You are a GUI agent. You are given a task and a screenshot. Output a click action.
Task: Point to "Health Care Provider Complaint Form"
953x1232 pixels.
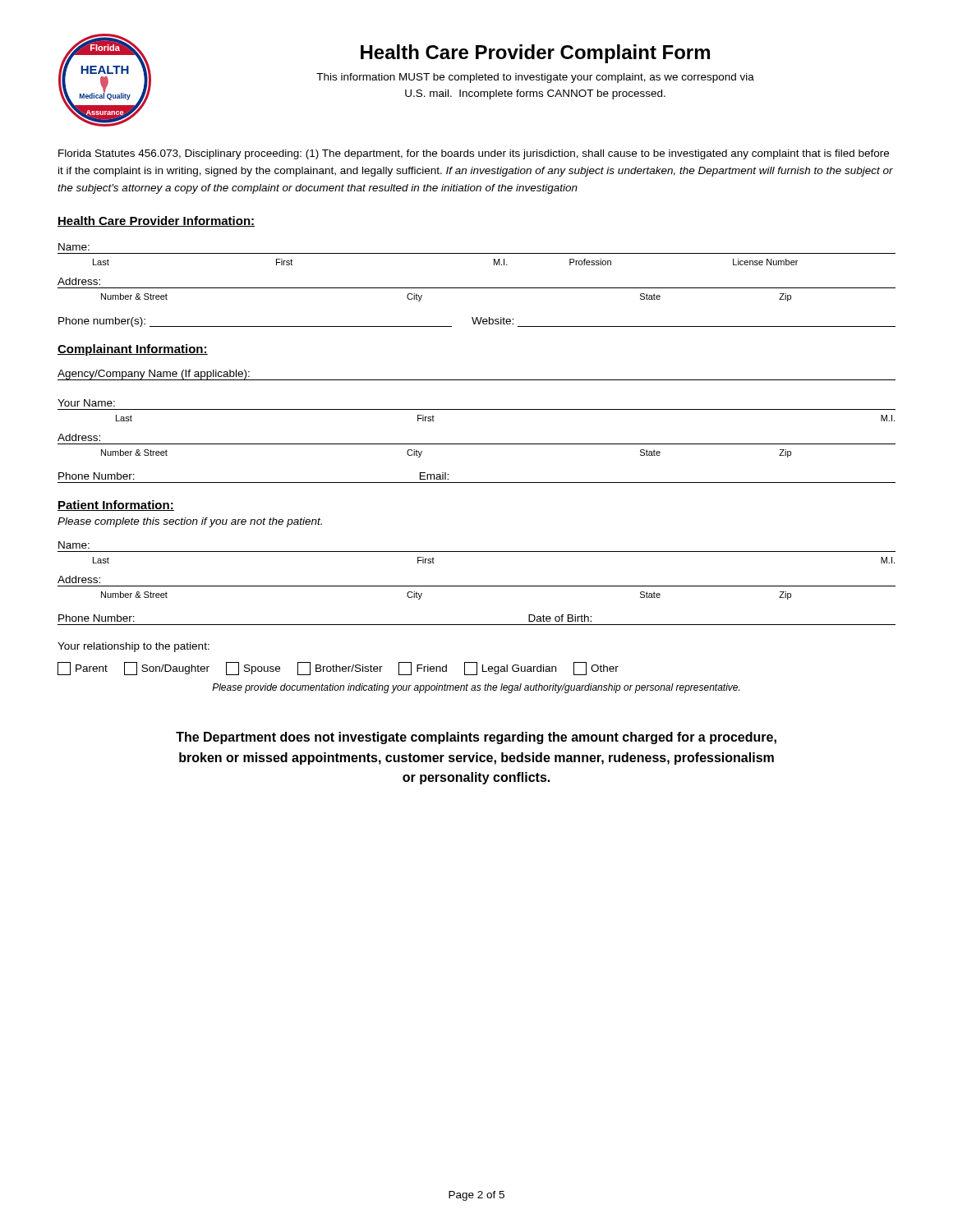point(535,52)
